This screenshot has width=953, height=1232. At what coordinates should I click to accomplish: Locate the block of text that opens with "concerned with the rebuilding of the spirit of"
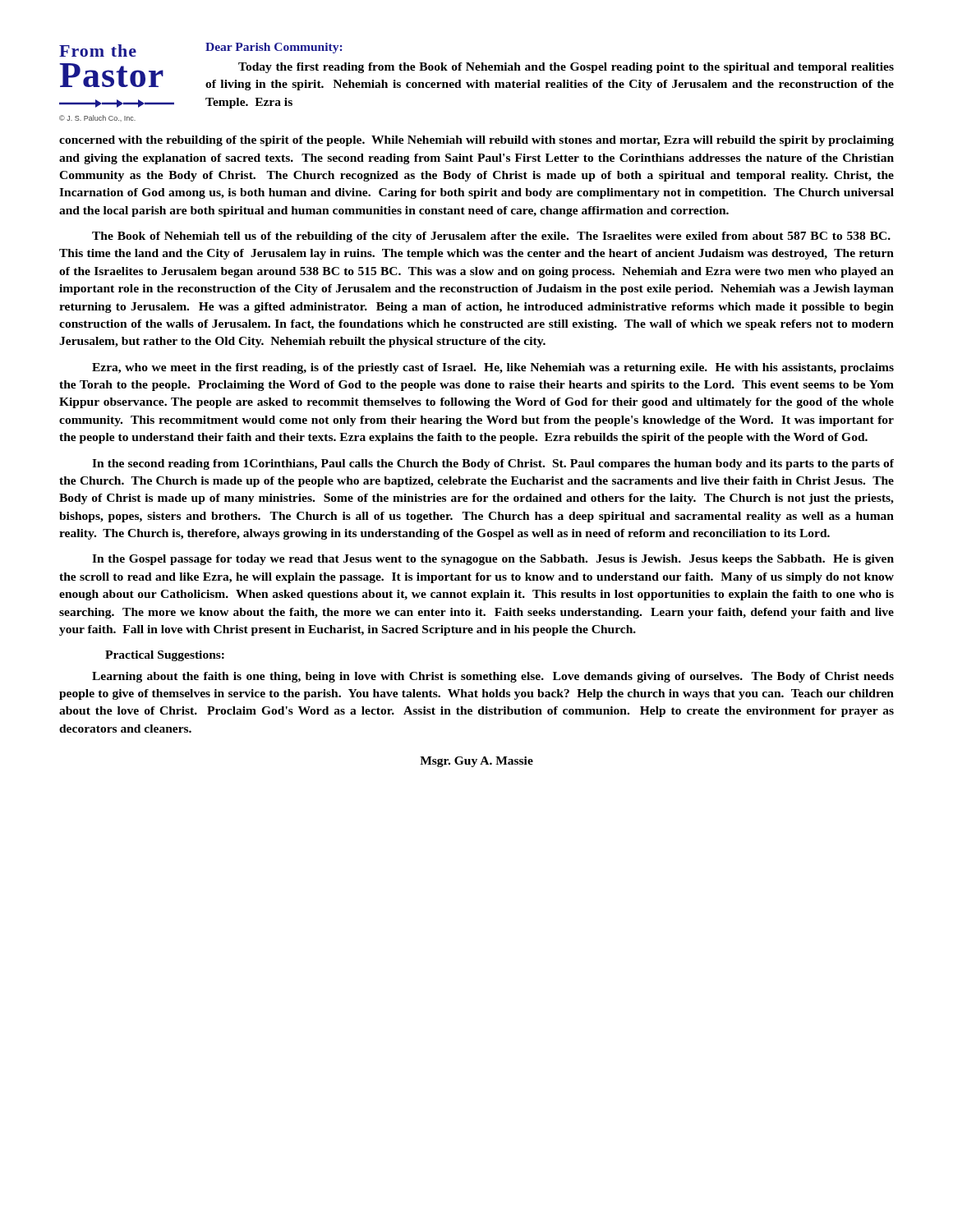(476, 175)
